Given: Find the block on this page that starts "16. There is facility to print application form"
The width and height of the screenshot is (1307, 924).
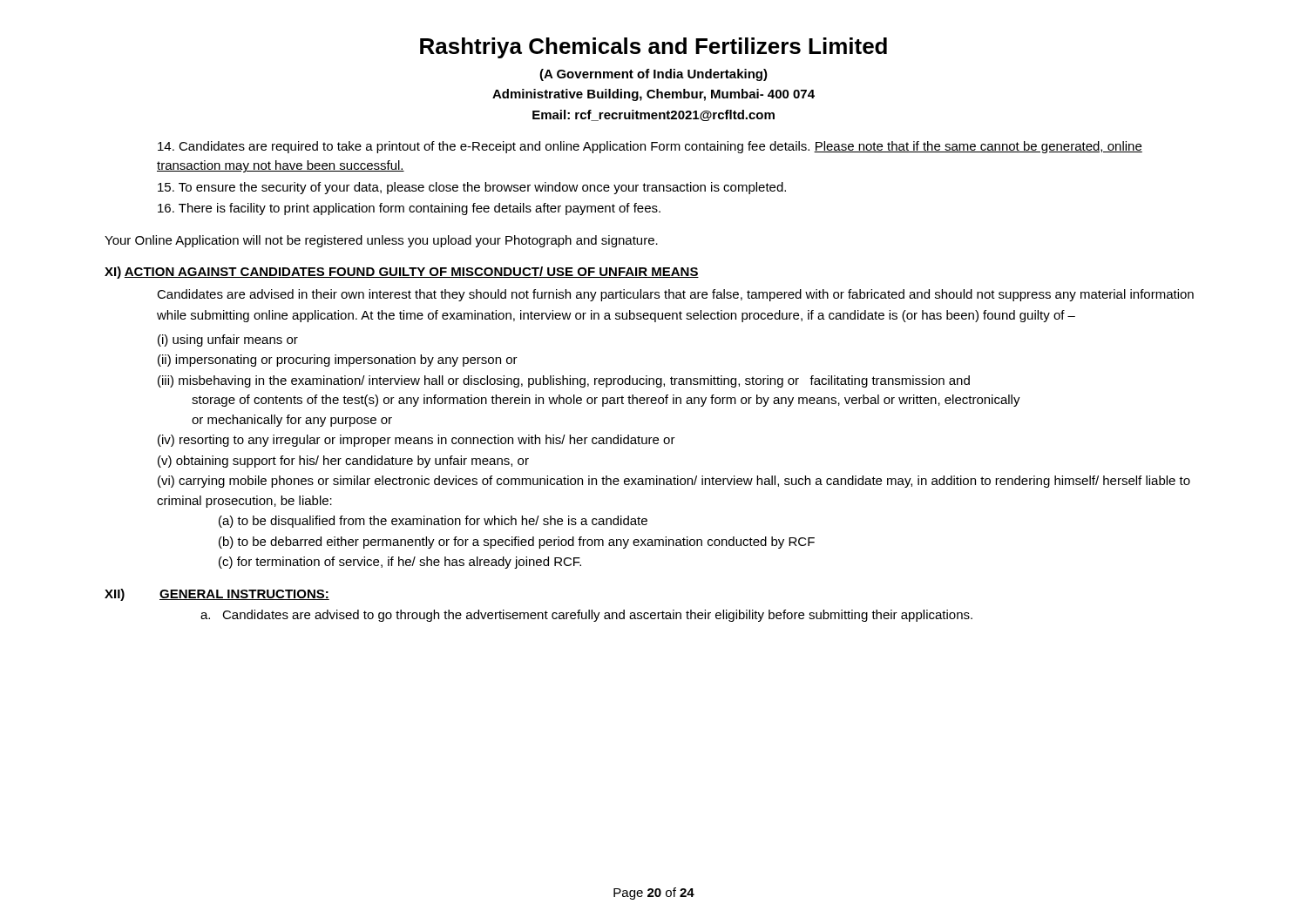Looking at the screenshot, I should point(409,208).
